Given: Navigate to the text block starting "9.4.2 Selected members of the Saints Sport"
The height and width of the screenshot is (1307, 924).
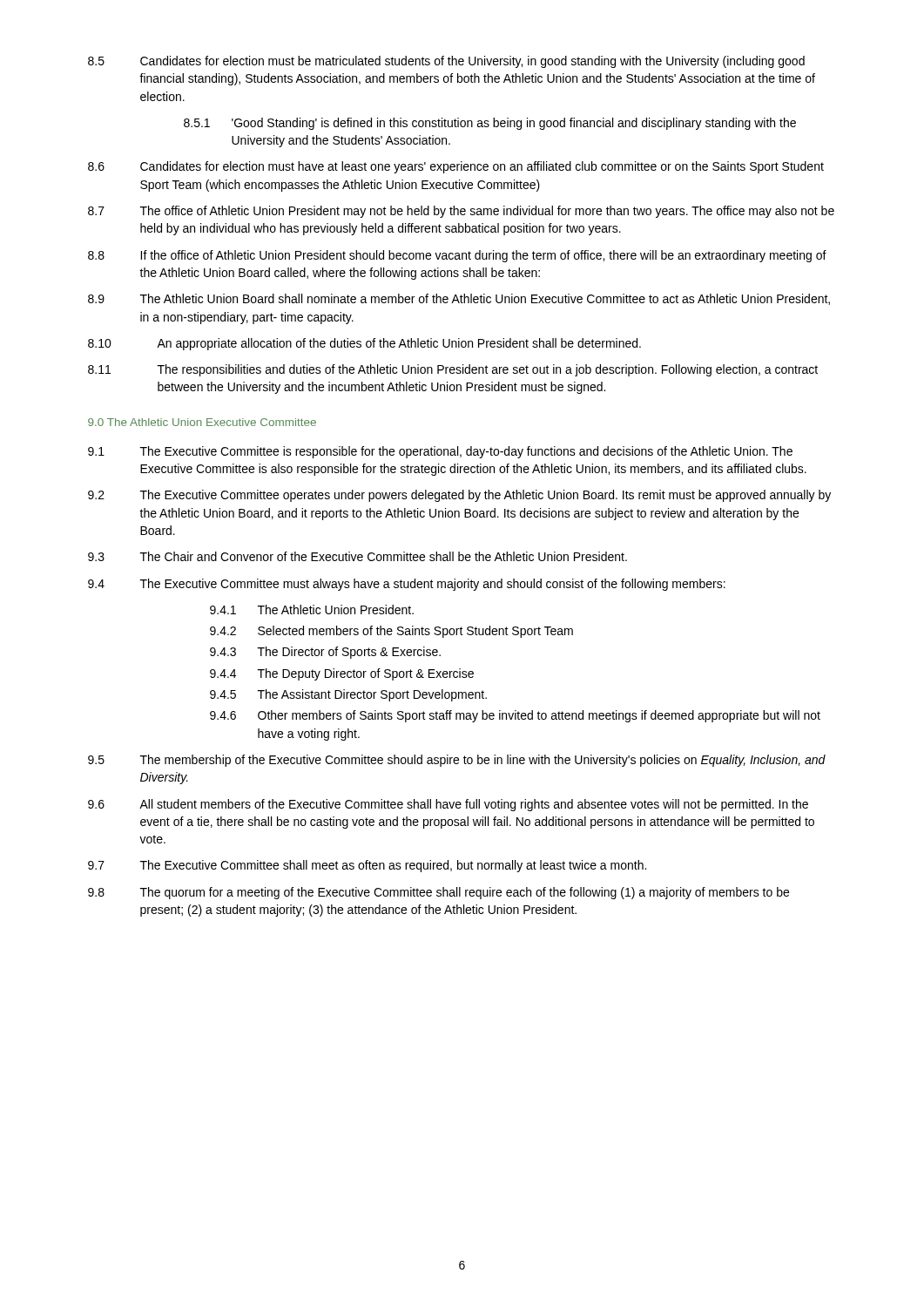Looking at the screenshot, I should (x=523, y=631).
